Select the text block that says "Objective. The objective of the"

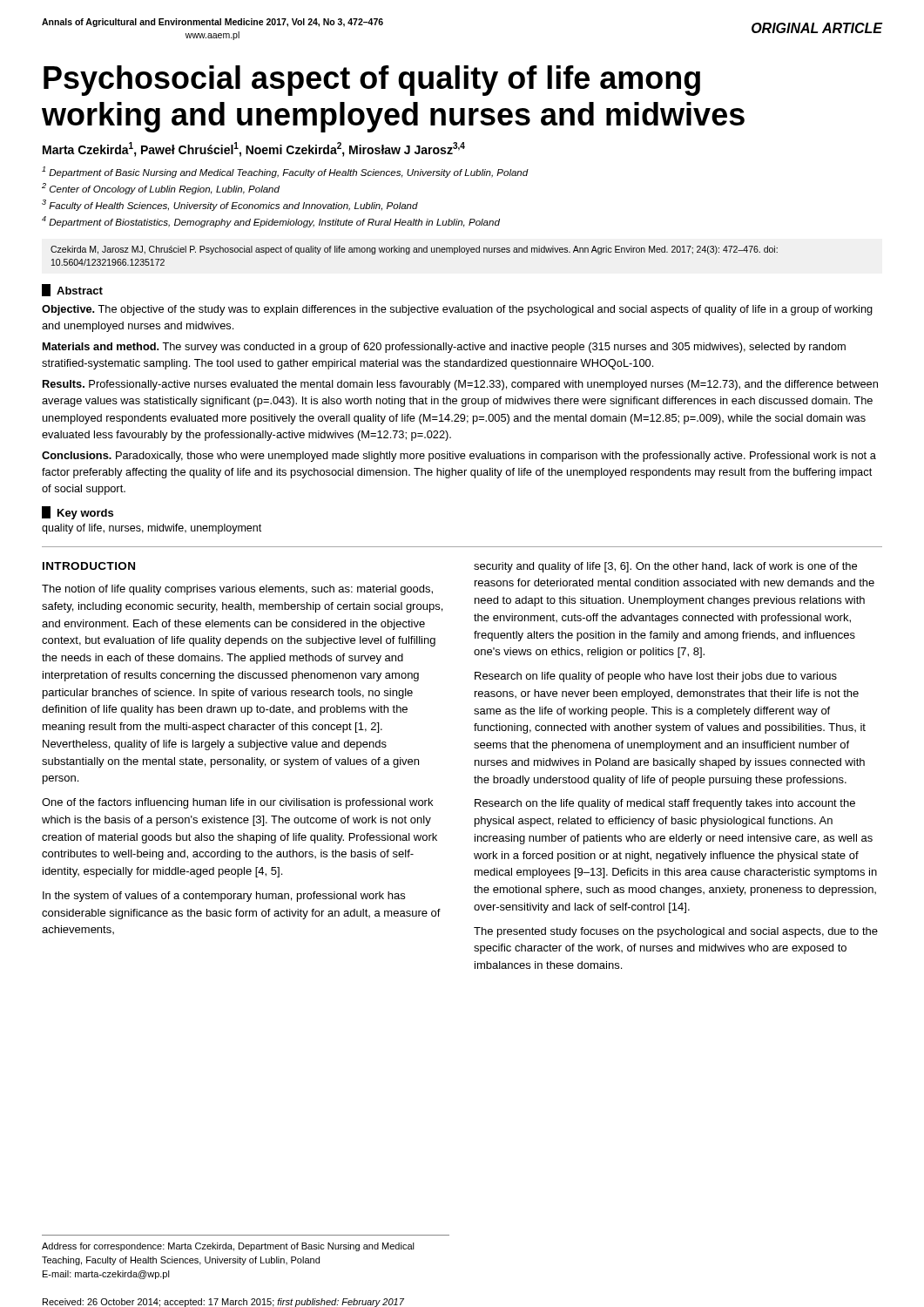click(x=462, y=399)
